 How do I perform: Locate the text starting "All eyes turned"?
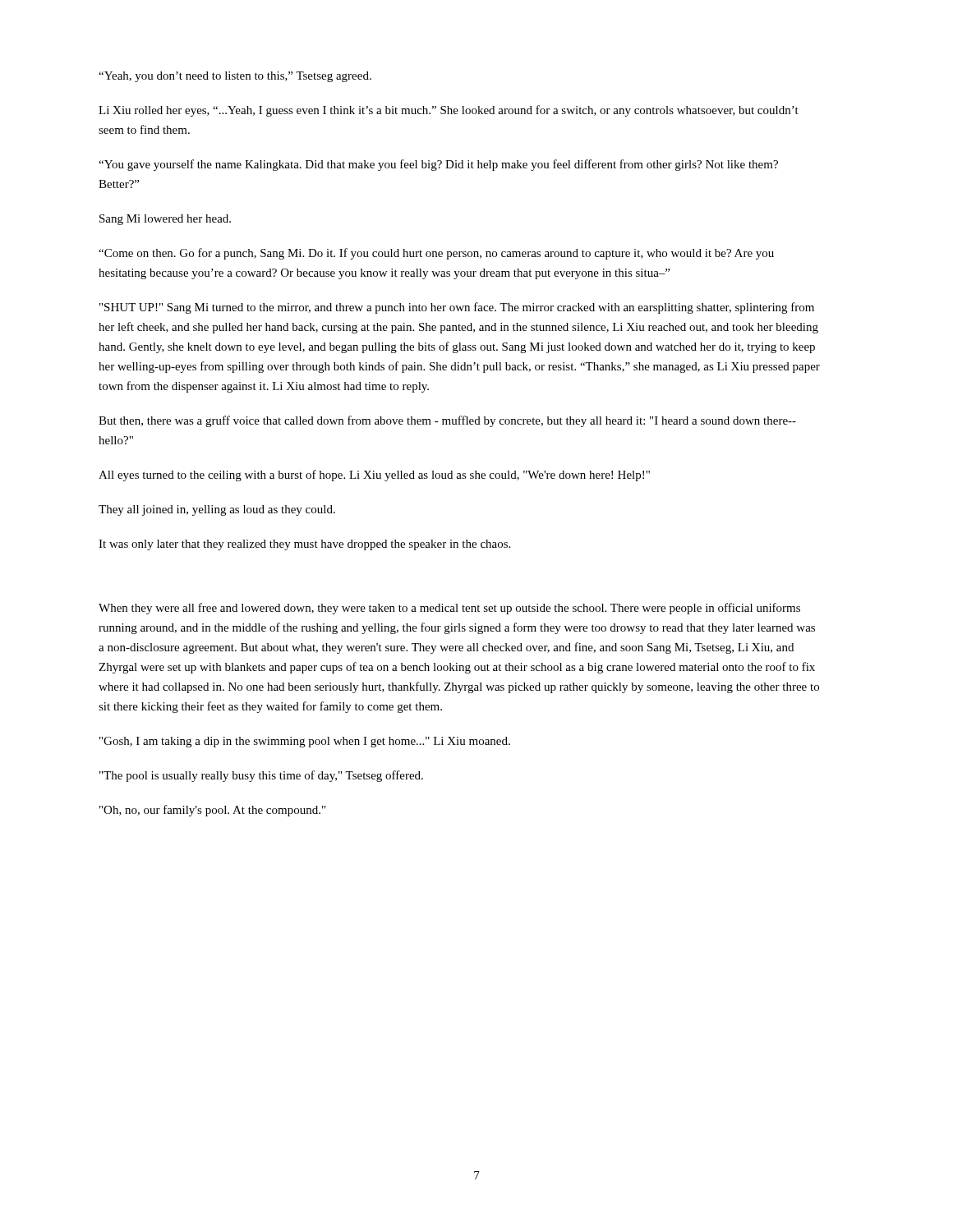coord(375,475)
